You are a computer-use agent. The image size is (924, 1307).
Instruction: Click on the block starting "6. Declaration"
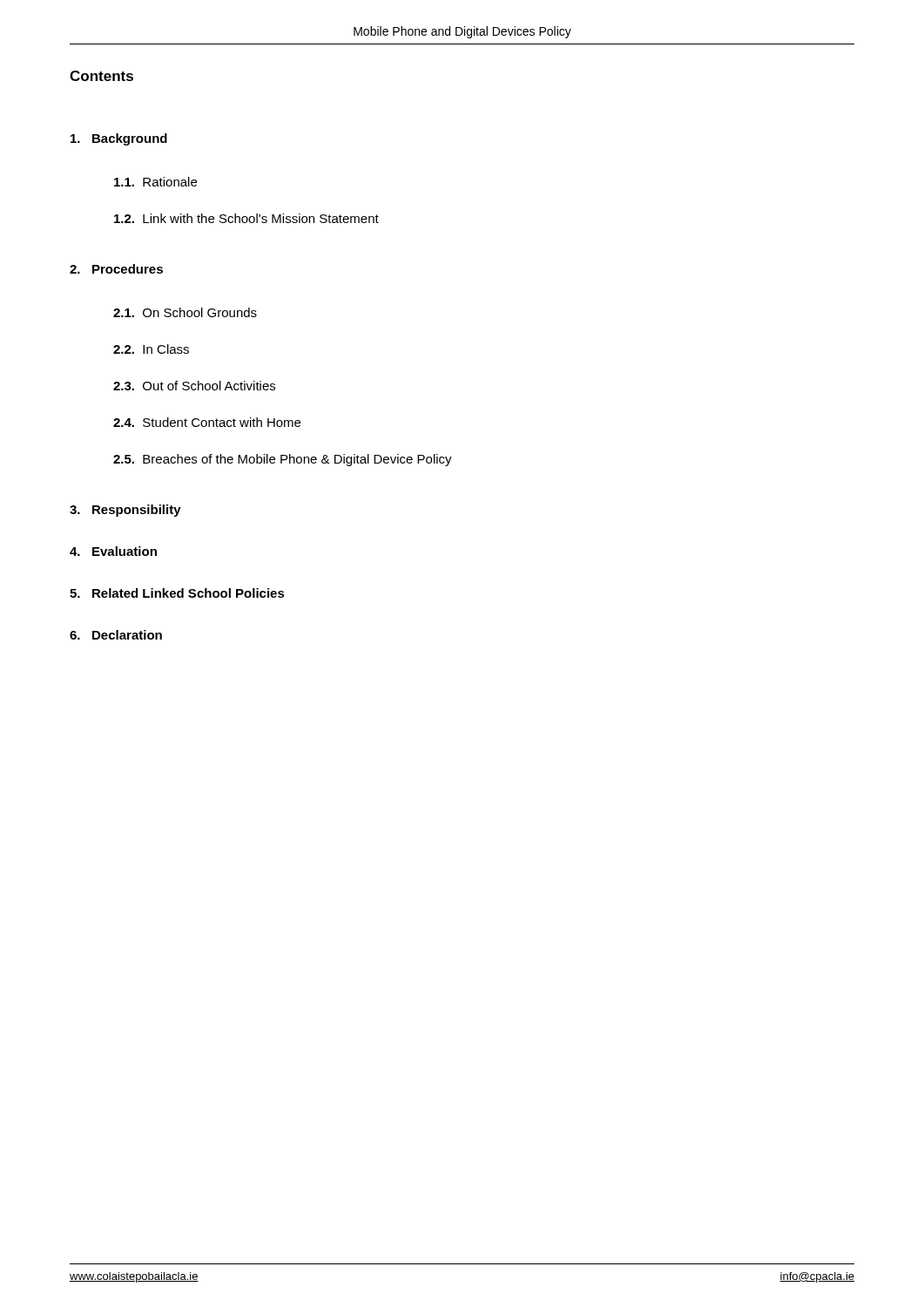116,635
